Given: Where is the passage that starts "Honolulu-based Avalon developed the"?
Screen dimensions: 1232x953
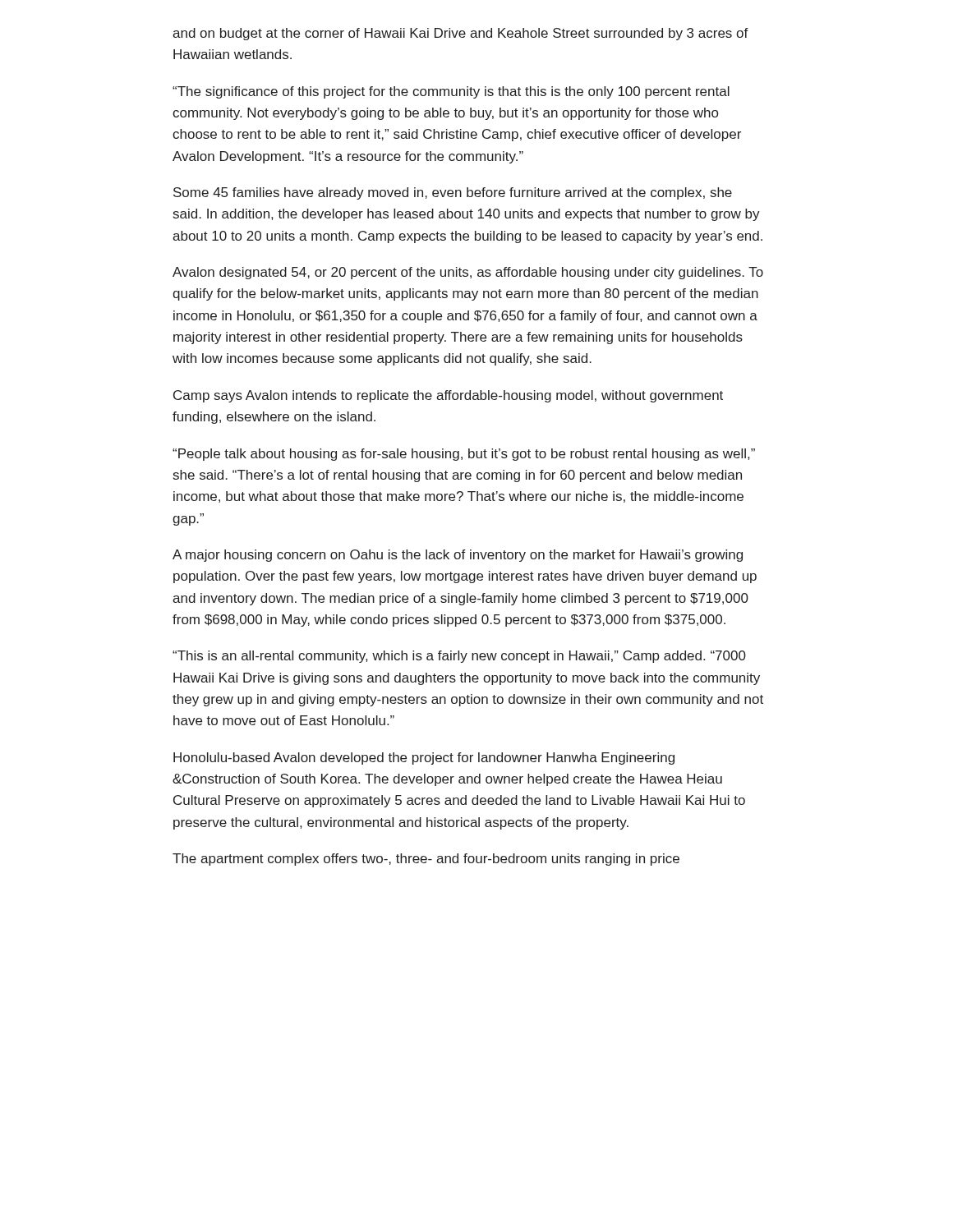Looking at the screenshot, I should [459, 790].
